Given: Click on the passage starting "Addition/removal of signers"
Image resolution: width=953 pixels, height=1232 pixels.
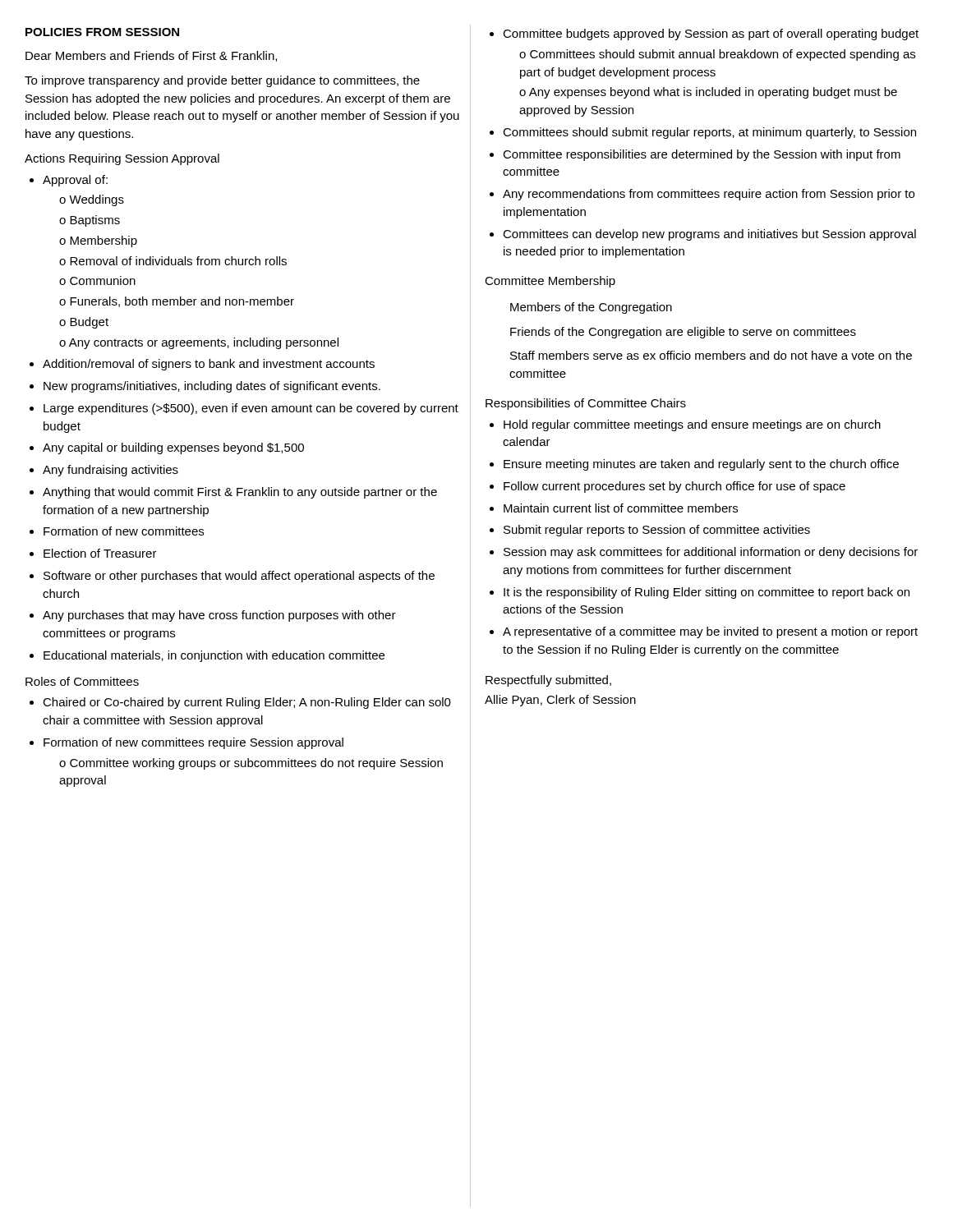Looking at the screenshot, I should 209,364.
